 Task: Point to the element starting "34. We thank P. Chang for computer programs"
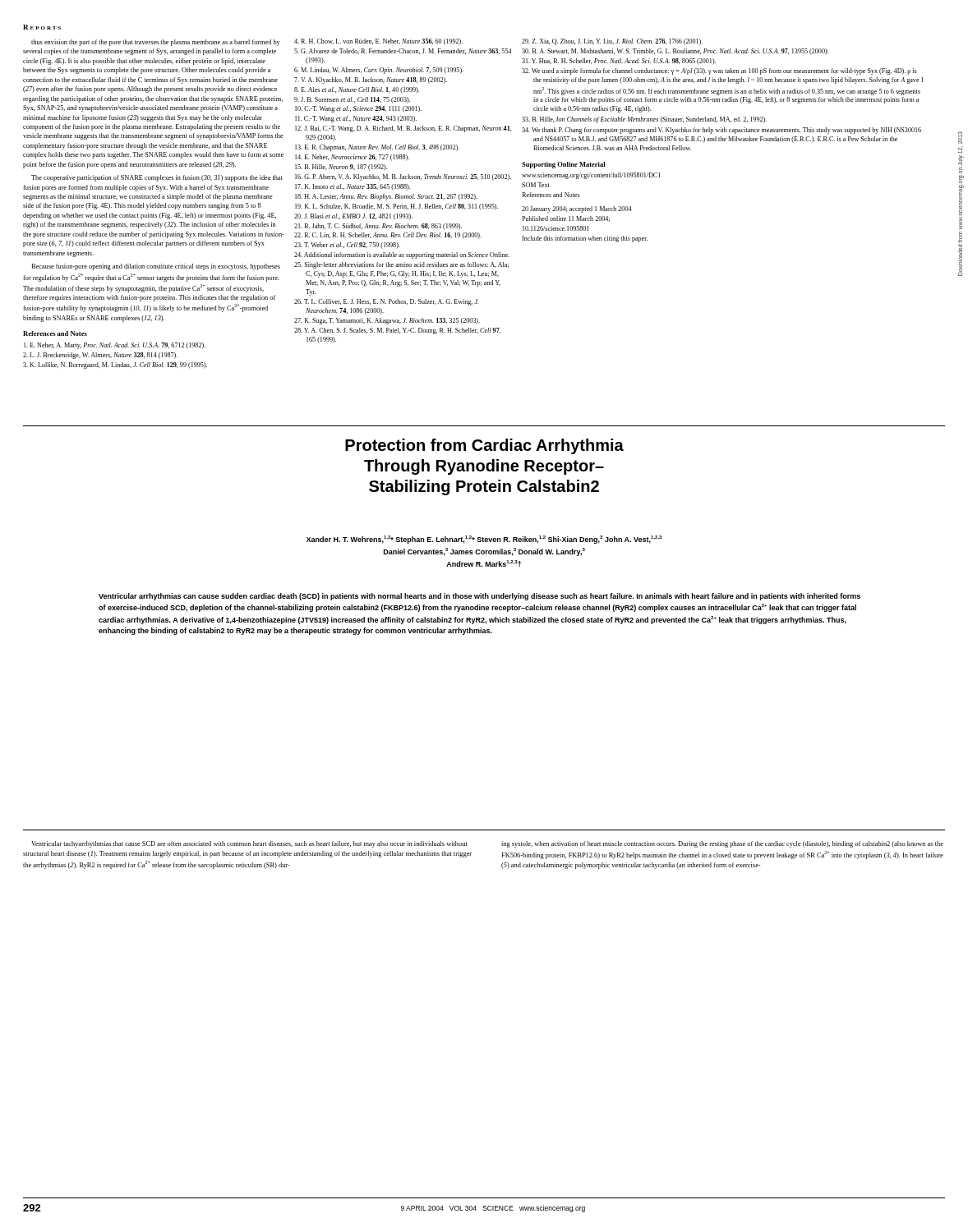[721, 139]
